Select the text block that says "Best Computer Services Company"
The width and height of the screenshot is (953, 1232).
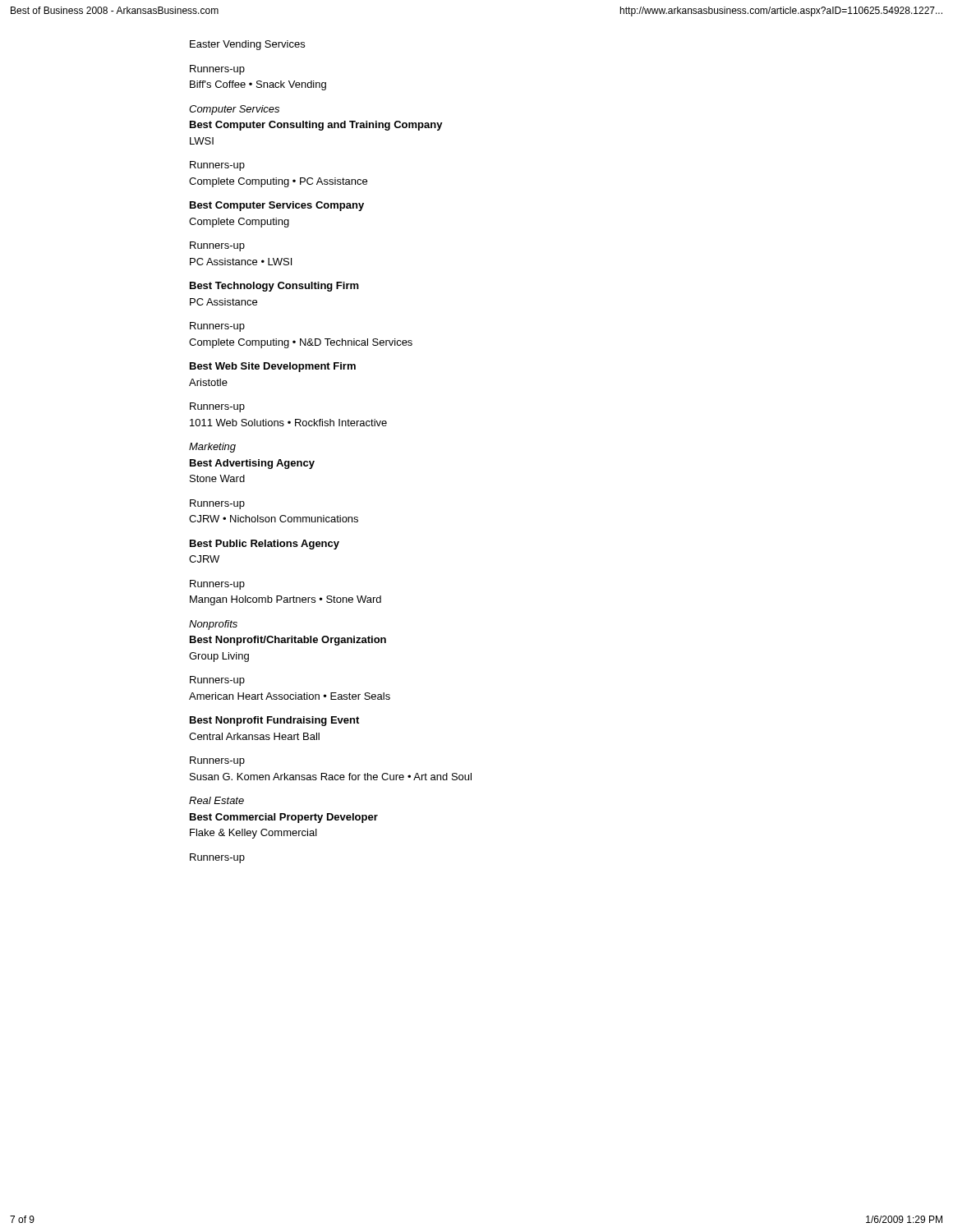pyautogui.click(x=277, y=213)
